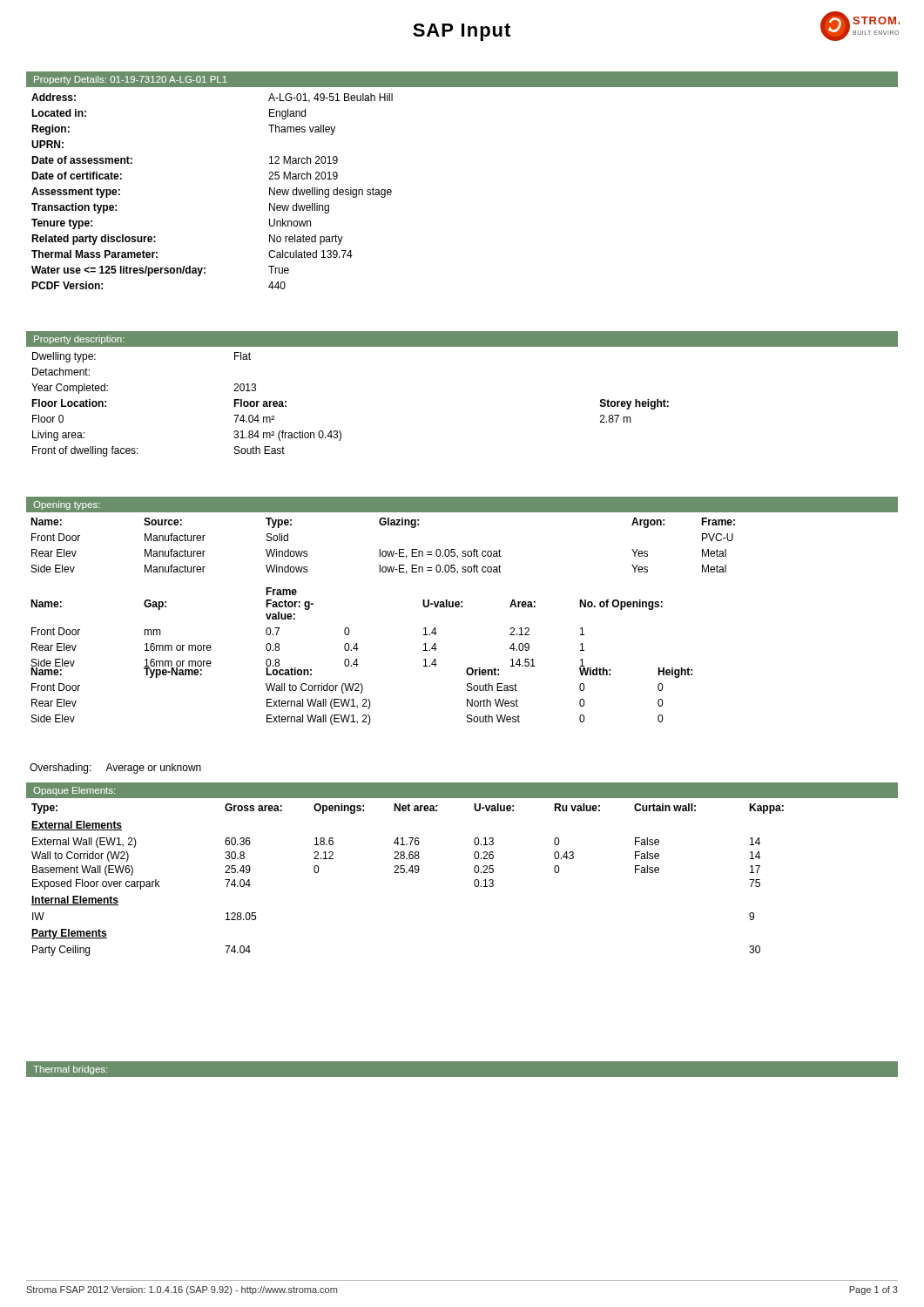
Task: Select the table that reads "Frame Factor: g-value:"
Action: (x=462, y=627)
